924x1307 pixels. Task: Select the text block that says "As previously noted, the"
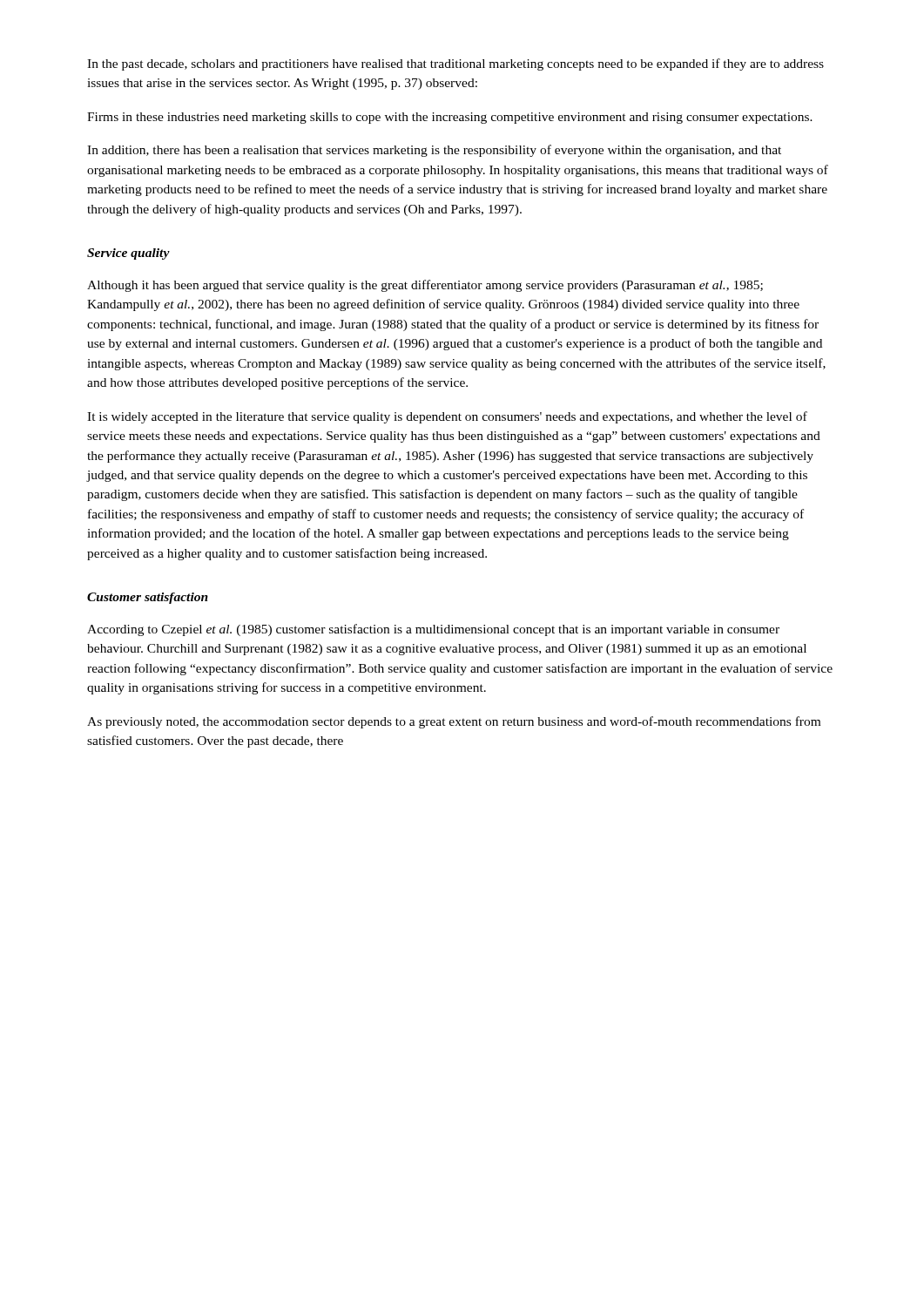click(462, 731)
